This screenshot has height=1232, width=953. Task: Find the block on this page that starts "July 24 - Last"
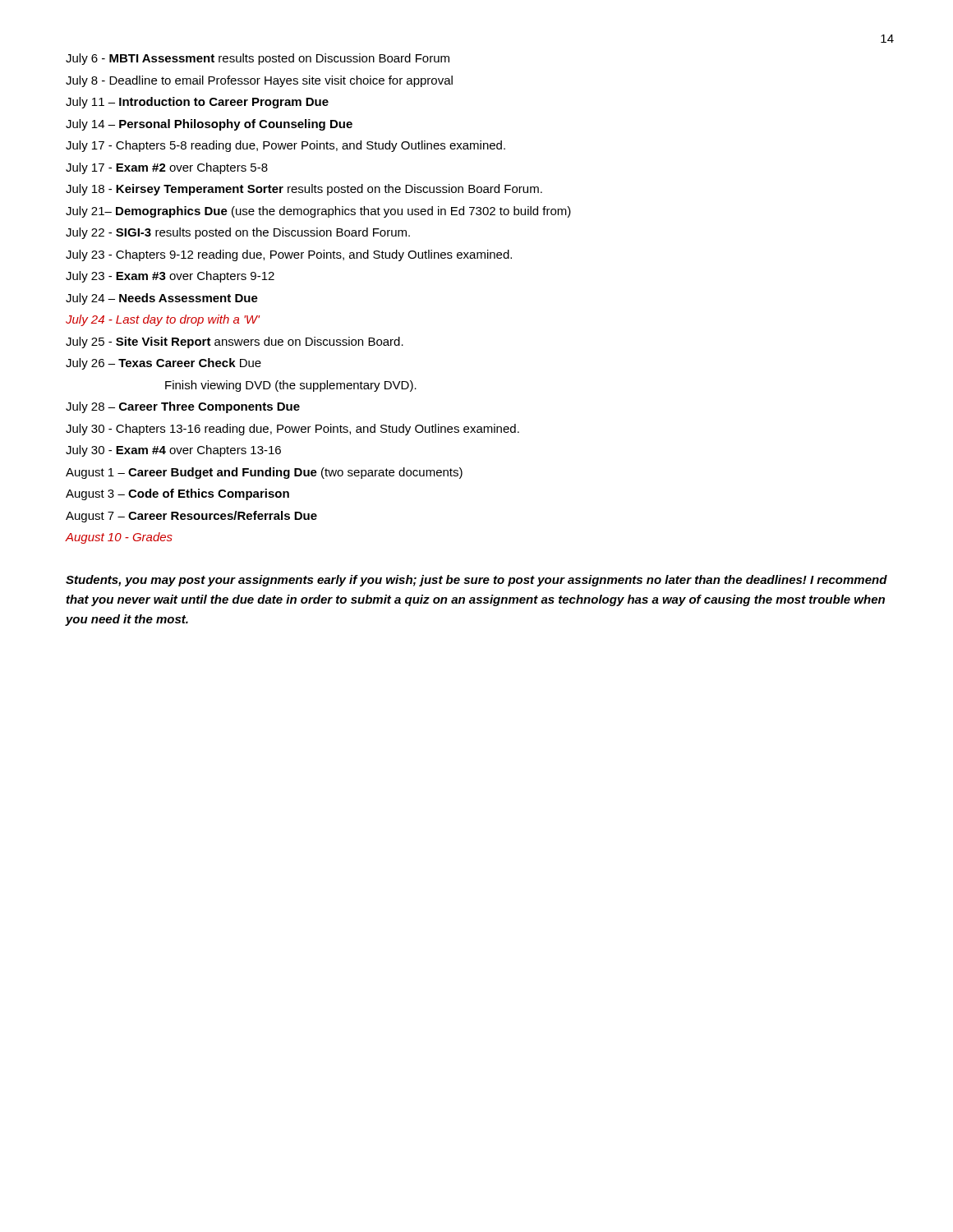click(x=163, y=319)
